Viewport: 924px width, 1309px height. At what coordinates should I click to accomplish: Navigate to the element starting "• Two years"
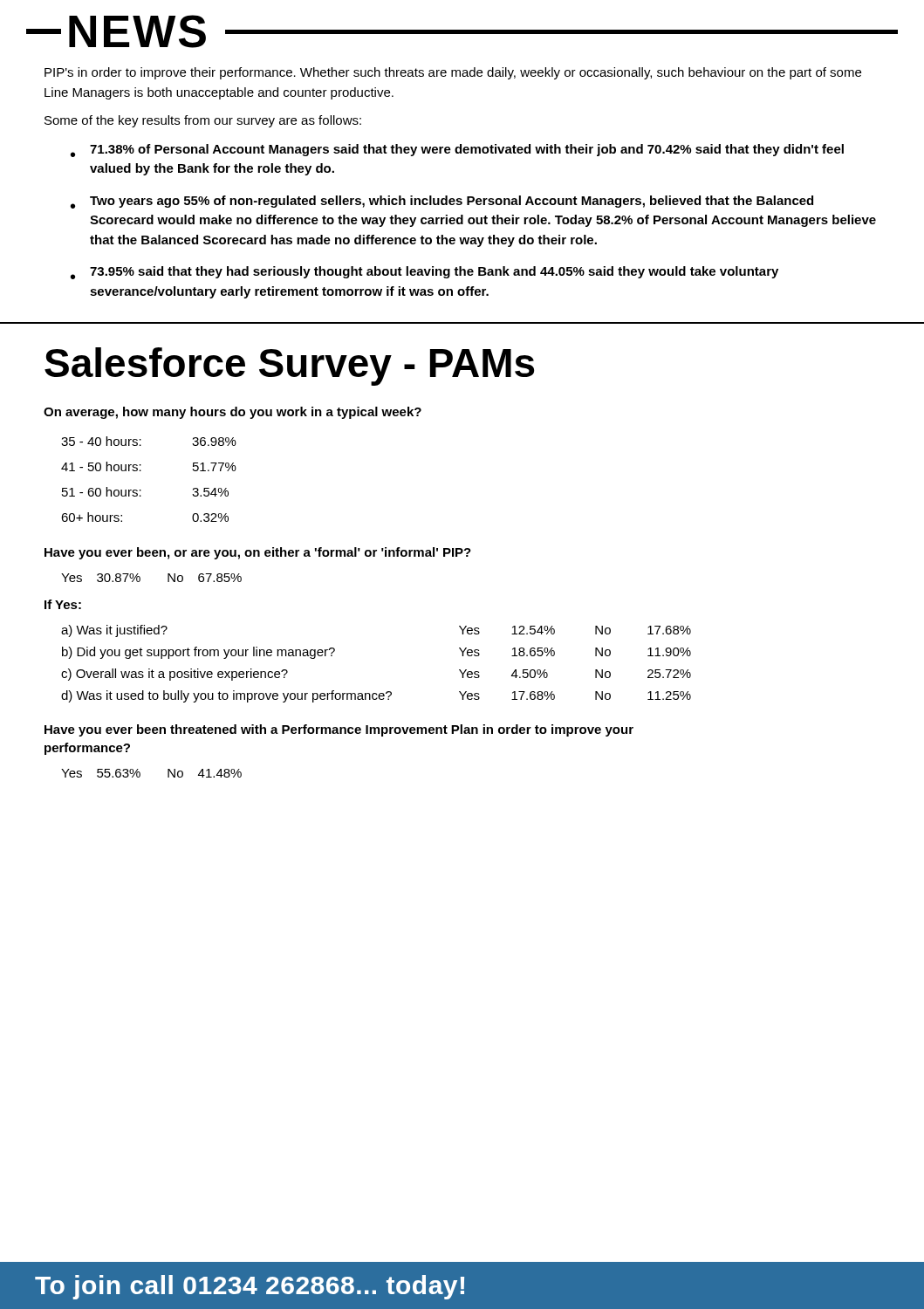click(475, 220)
